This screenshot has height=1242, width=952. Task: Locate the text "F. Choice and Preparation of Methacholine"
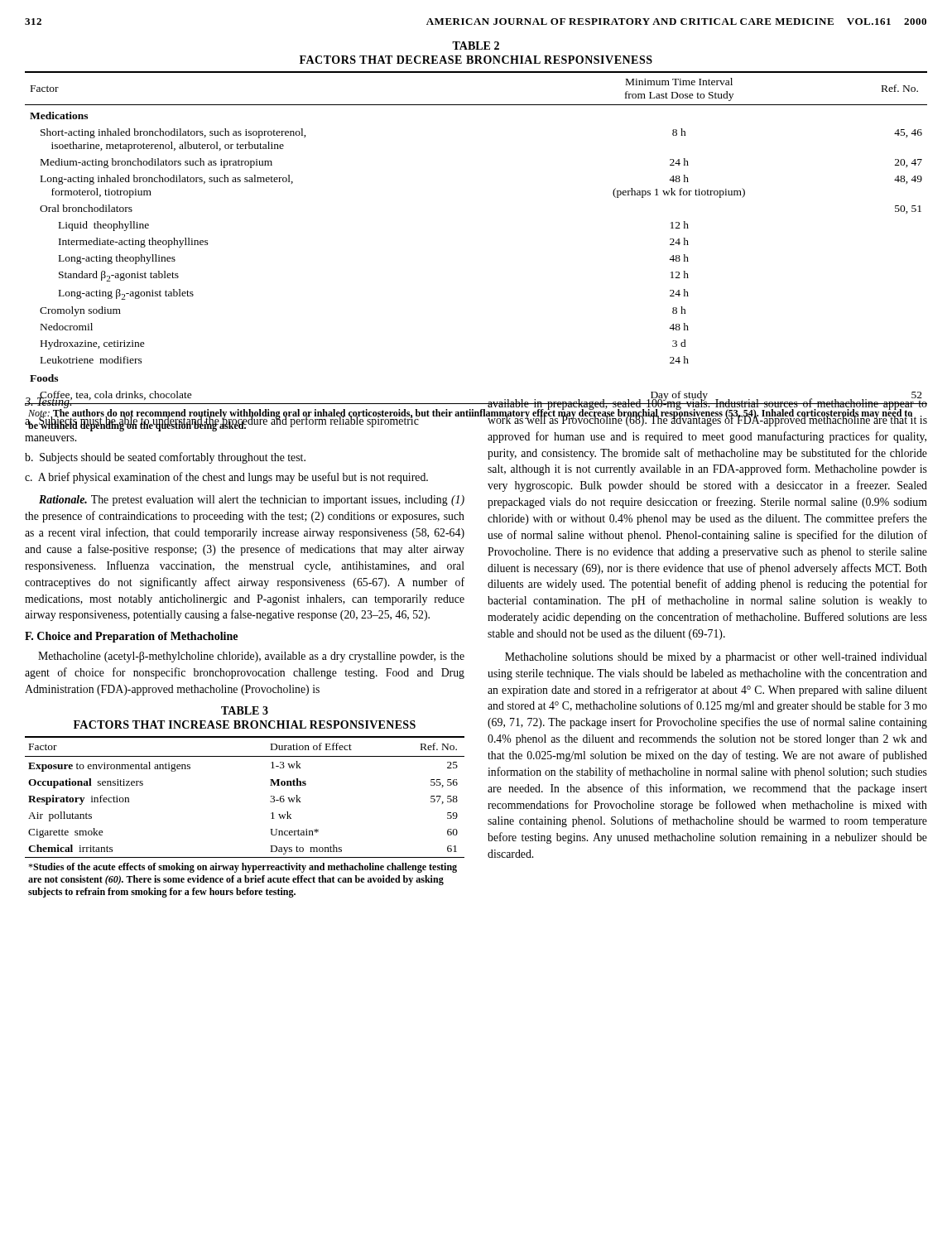click(x=131, y=637)
